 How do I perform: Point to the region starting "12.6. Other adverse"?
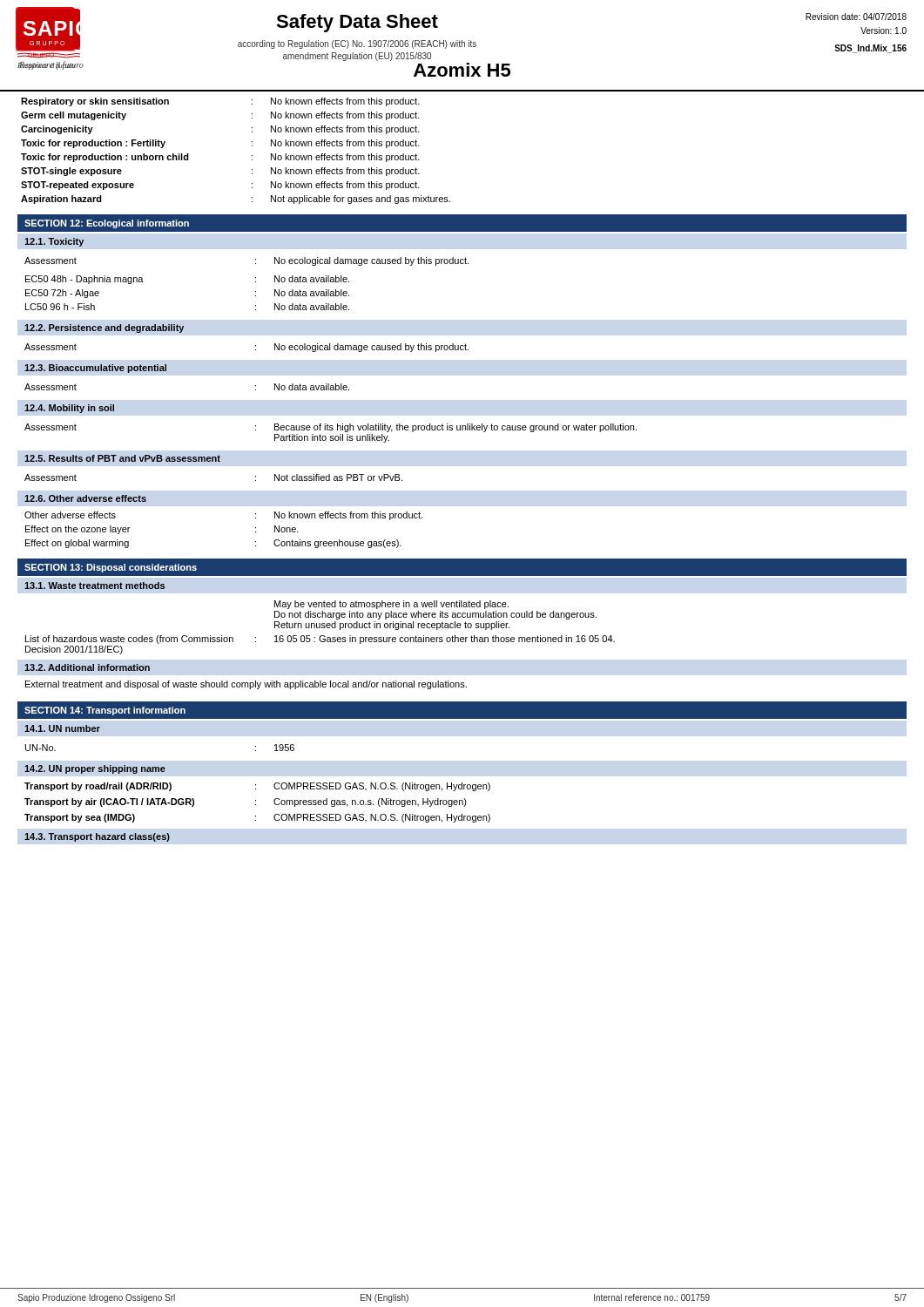[85, 498]
